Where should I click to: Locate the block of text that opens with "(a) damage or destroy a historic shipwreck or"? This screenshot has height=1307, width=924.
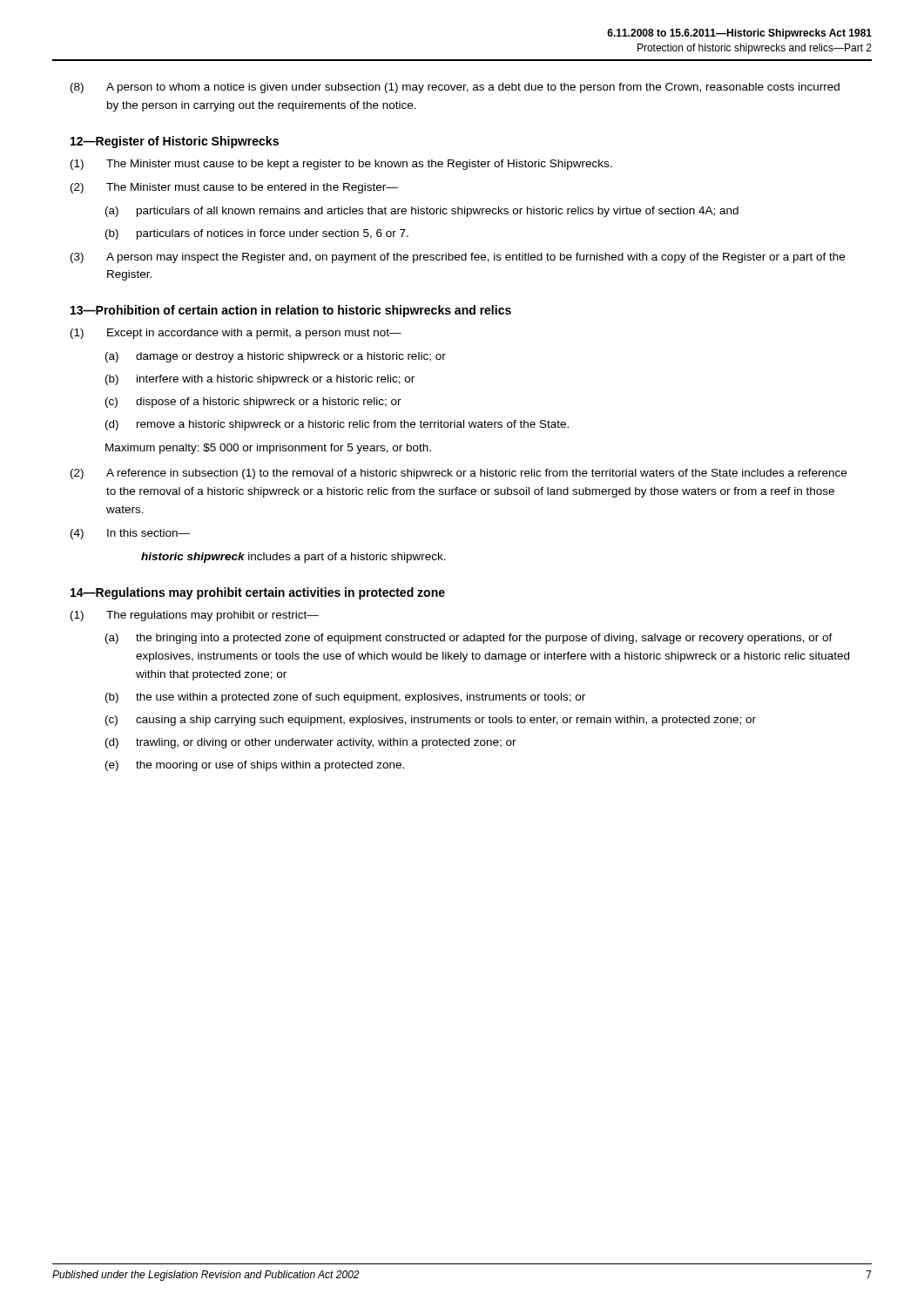[x=276, y=357]
